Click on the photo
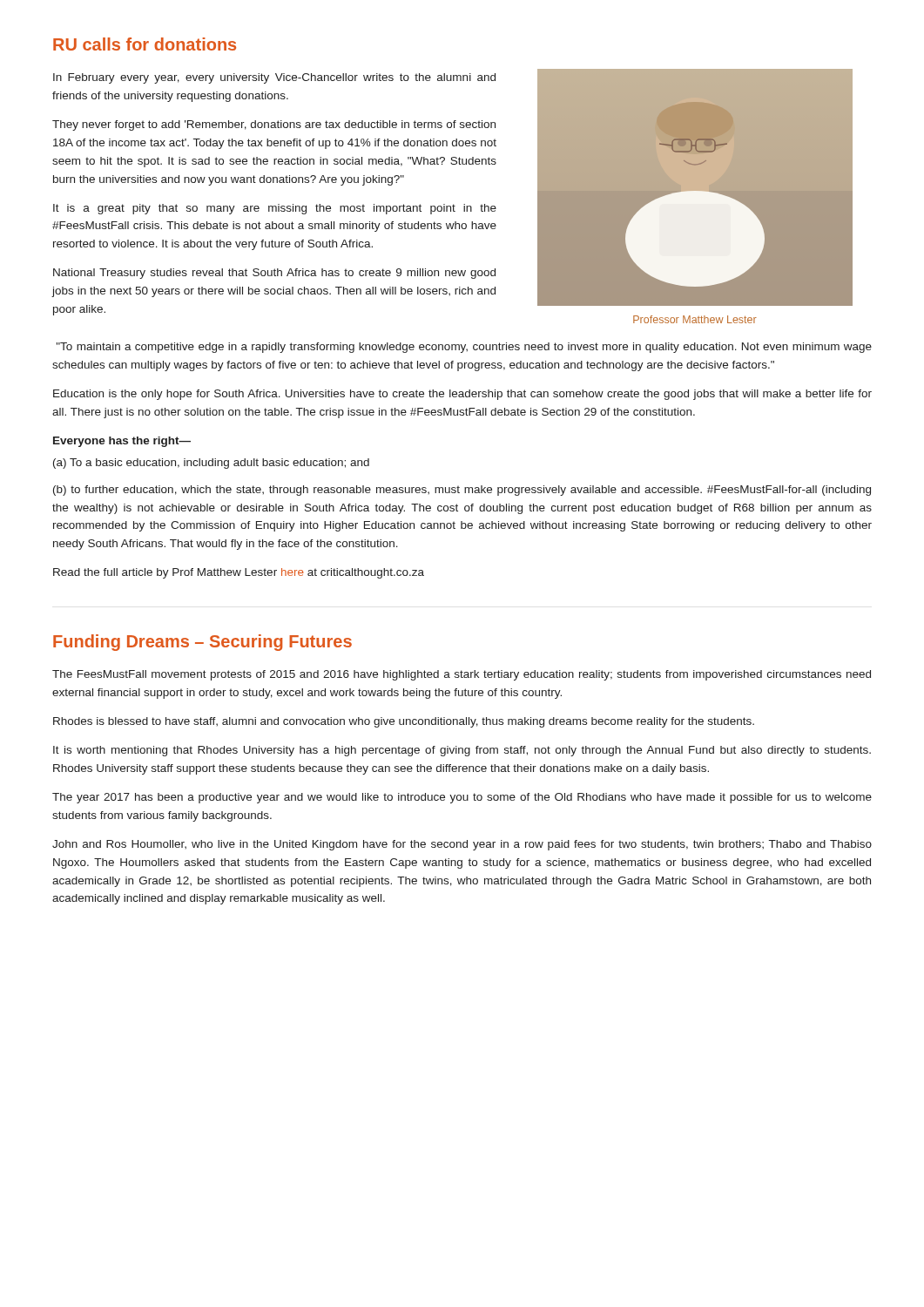Image resolution: width=924 pixels, height=1307 pixels. click(x=695, y=189)
